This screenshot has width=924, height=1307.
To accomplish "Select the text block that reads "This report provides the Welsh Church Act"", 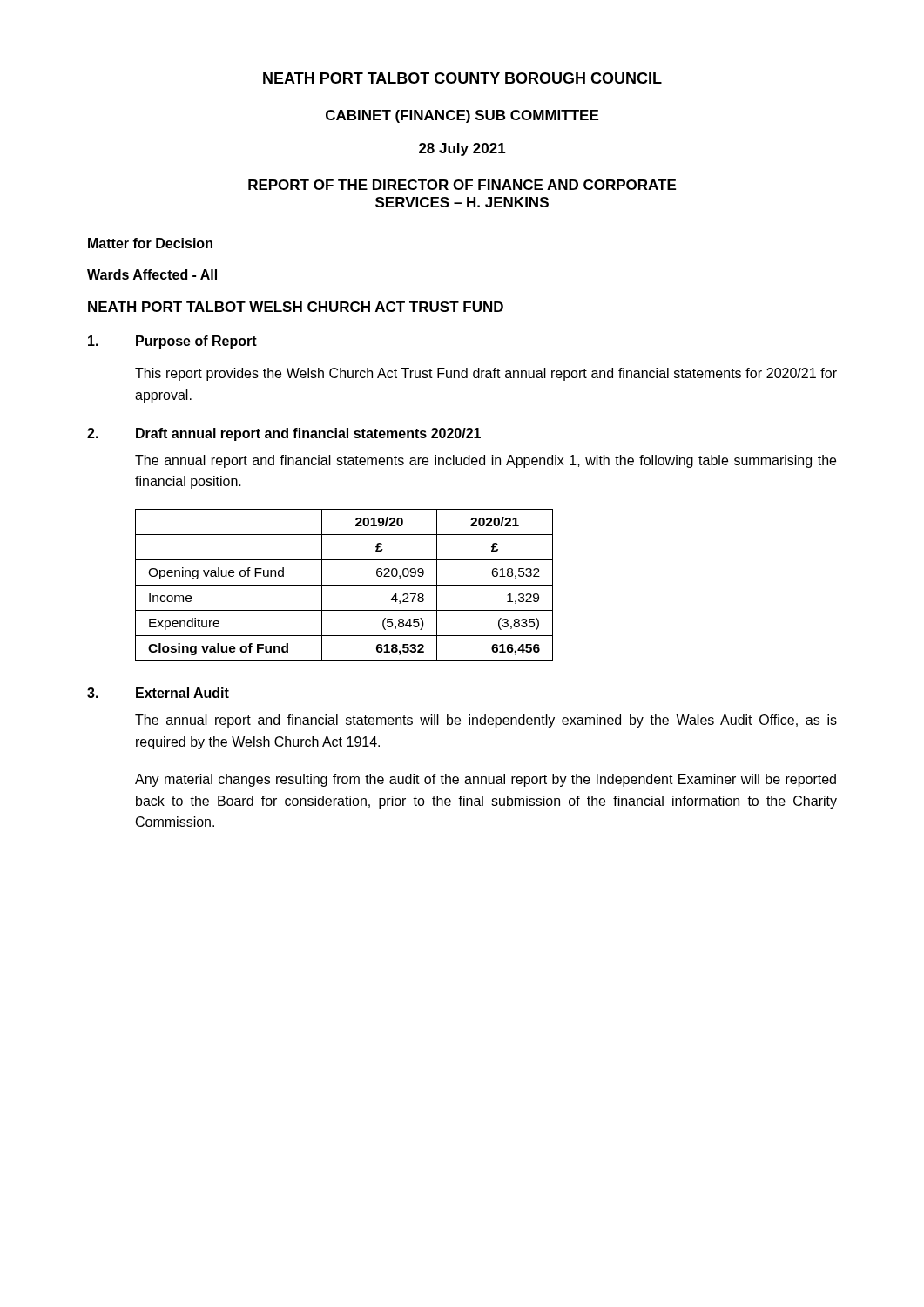I will click(x=486, y=384).
